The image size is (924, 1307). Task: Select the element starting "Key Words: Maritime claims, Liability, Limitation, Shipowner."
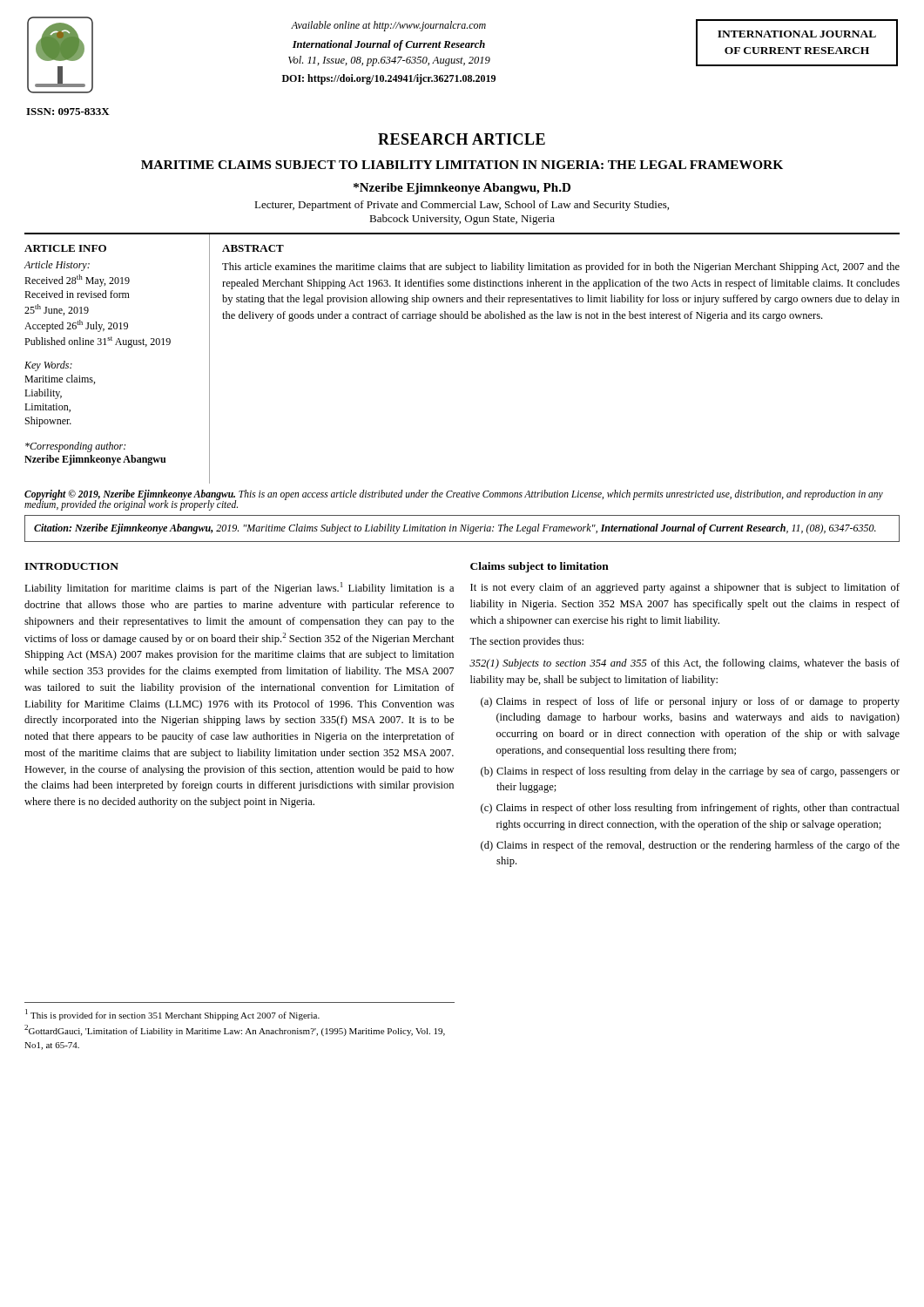[48, 366]
